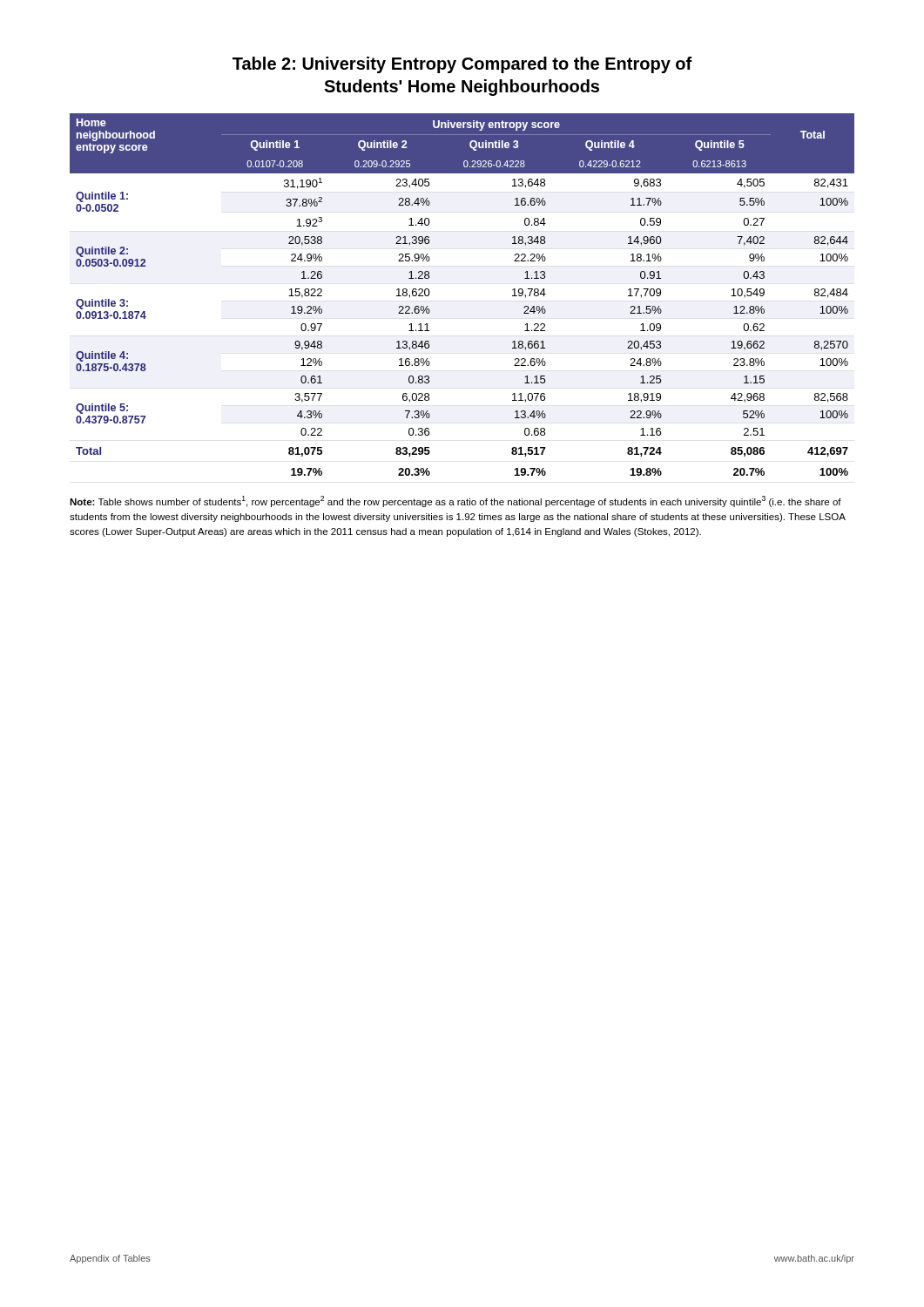Find the table that mentions "31,190 1"
This screenshot has width=924, height=1307.
click(x=462, y=298)
